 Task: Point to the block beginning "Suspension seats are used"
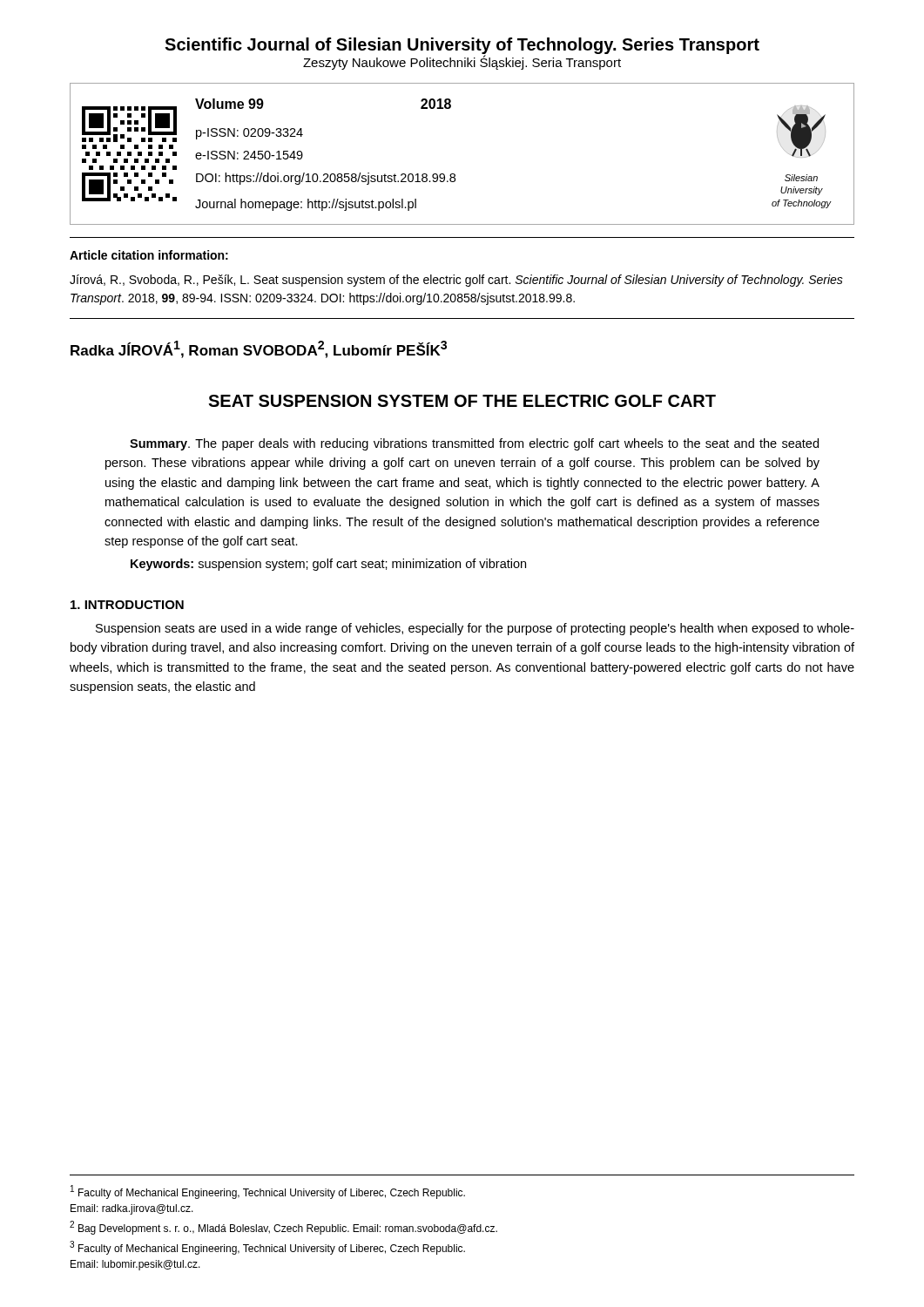click(x=462, y=657)
